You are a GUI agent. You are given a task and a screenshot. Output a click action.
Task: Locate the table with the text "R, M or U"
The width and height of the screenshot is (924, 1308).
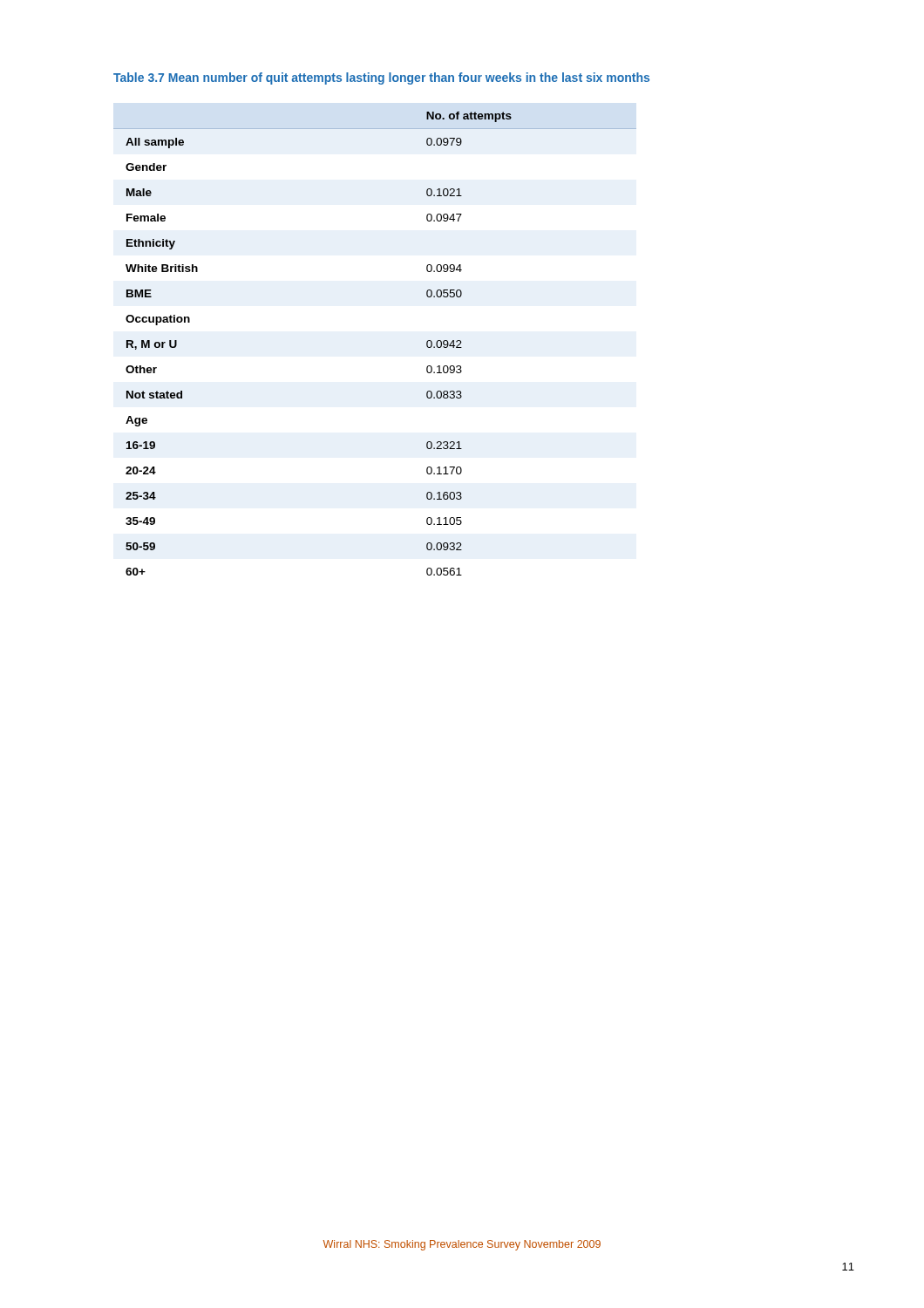coord(453,343)
